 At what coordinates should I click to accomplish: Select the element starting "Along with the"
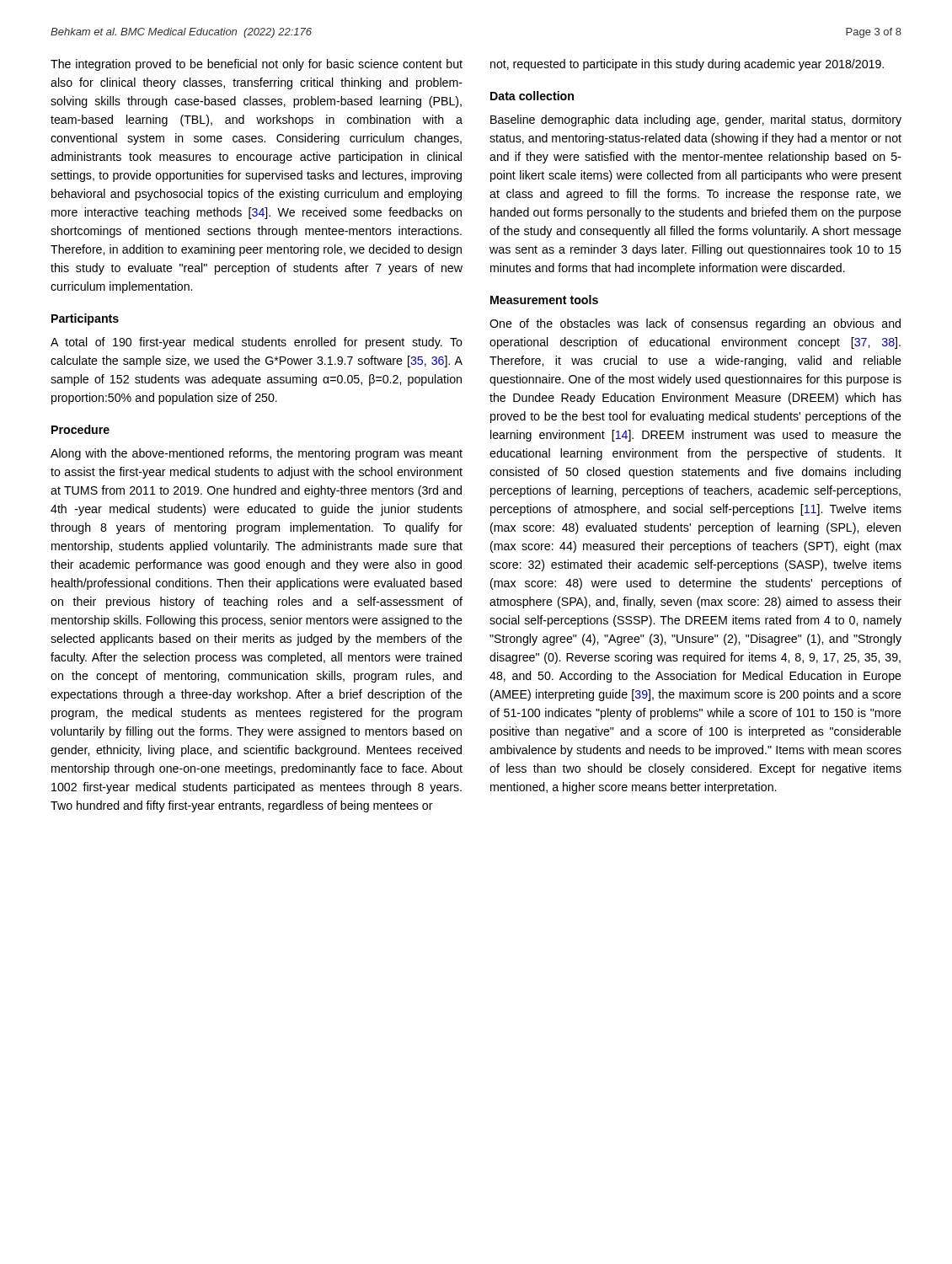257,629
